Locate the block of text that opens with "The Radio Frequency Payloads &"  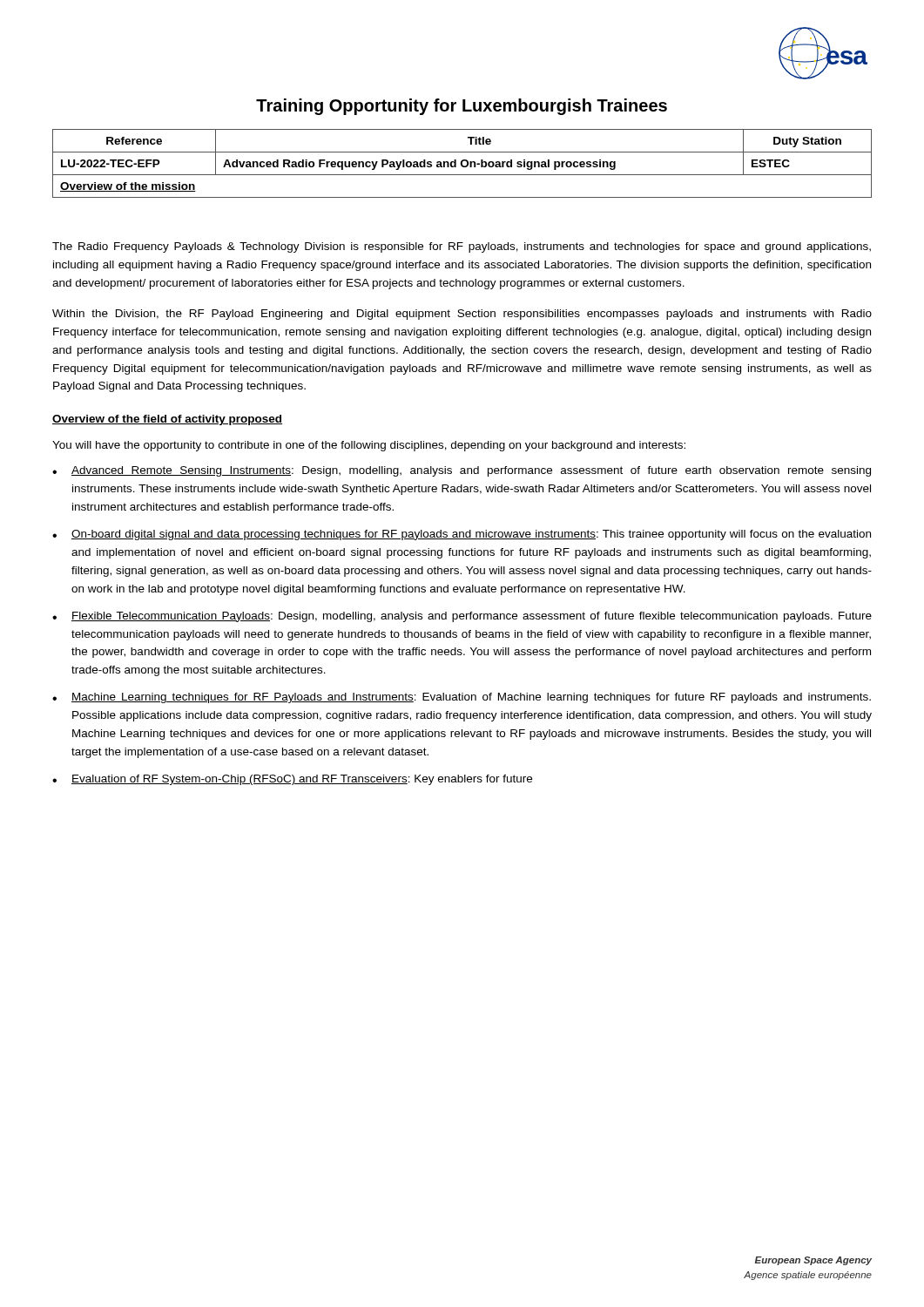coord(462,264)
